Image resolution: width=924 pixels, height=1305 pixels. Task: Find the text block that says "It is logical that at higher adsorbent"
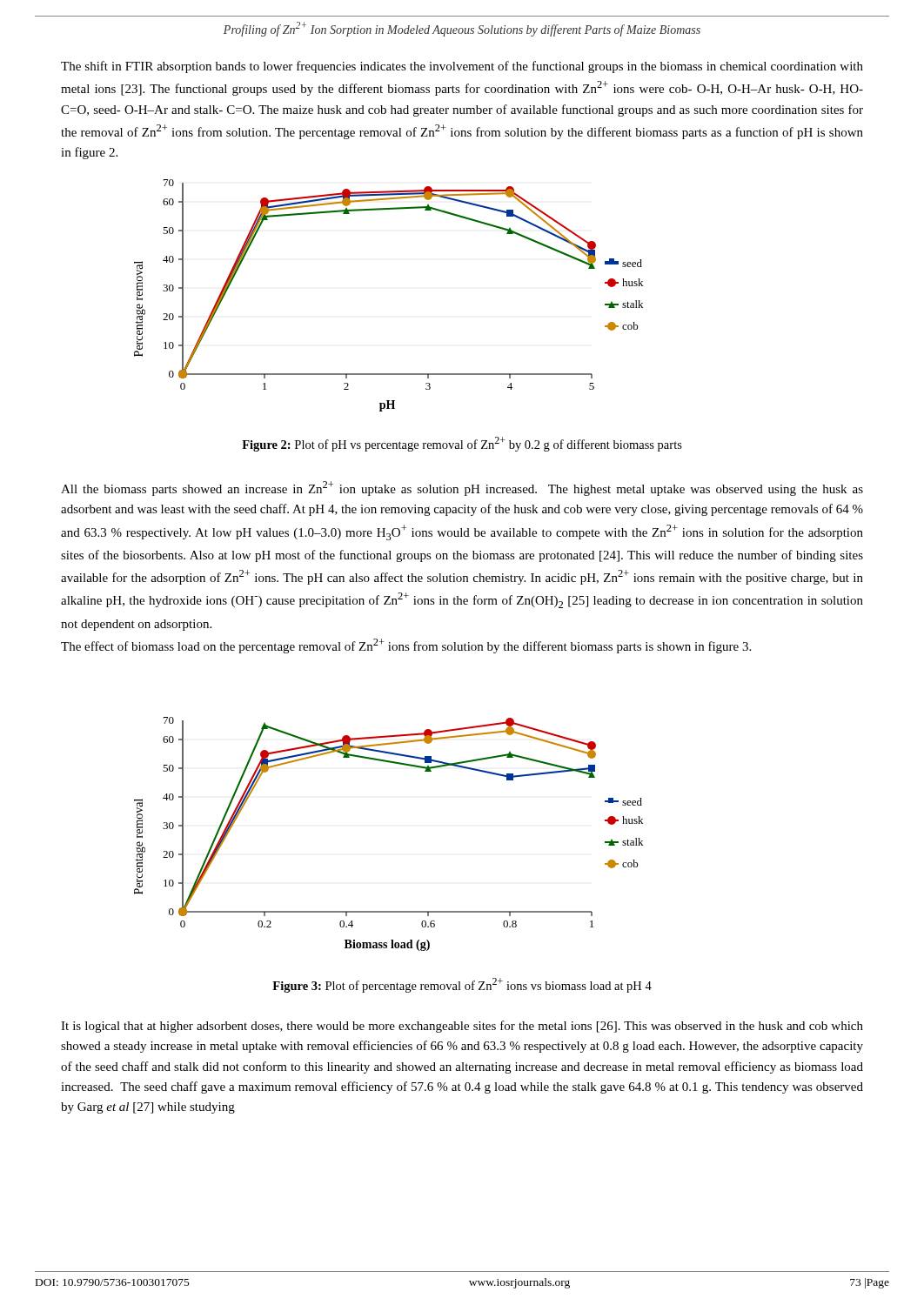click(462, 1066)
